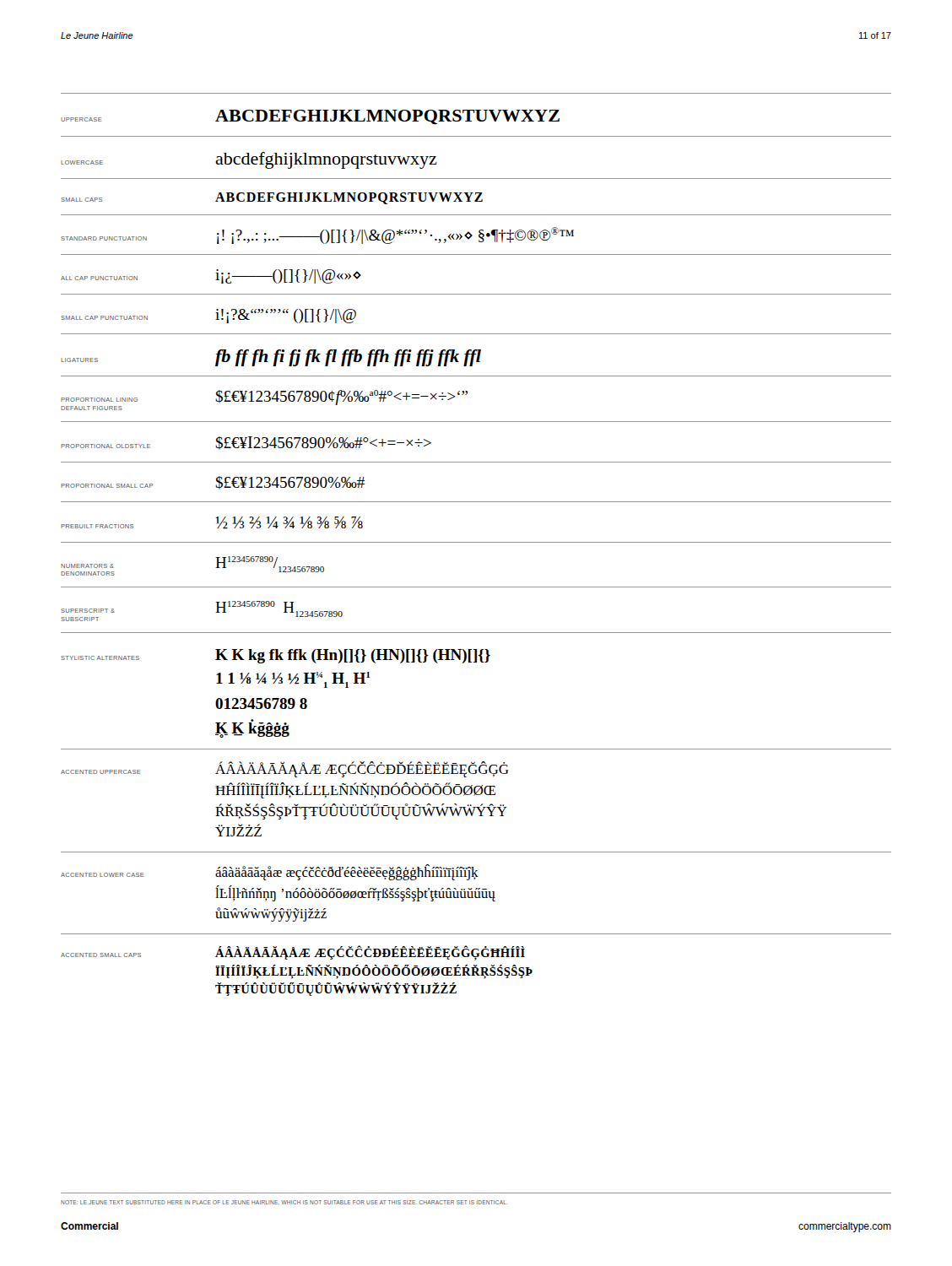Select the passage starting "Uppercase ABCDEFGHIJKLMNOPQRSTUVWXYZ"
Image resolution: width=952 pixels, height=1266 pixels.
[x=476, y=115]
